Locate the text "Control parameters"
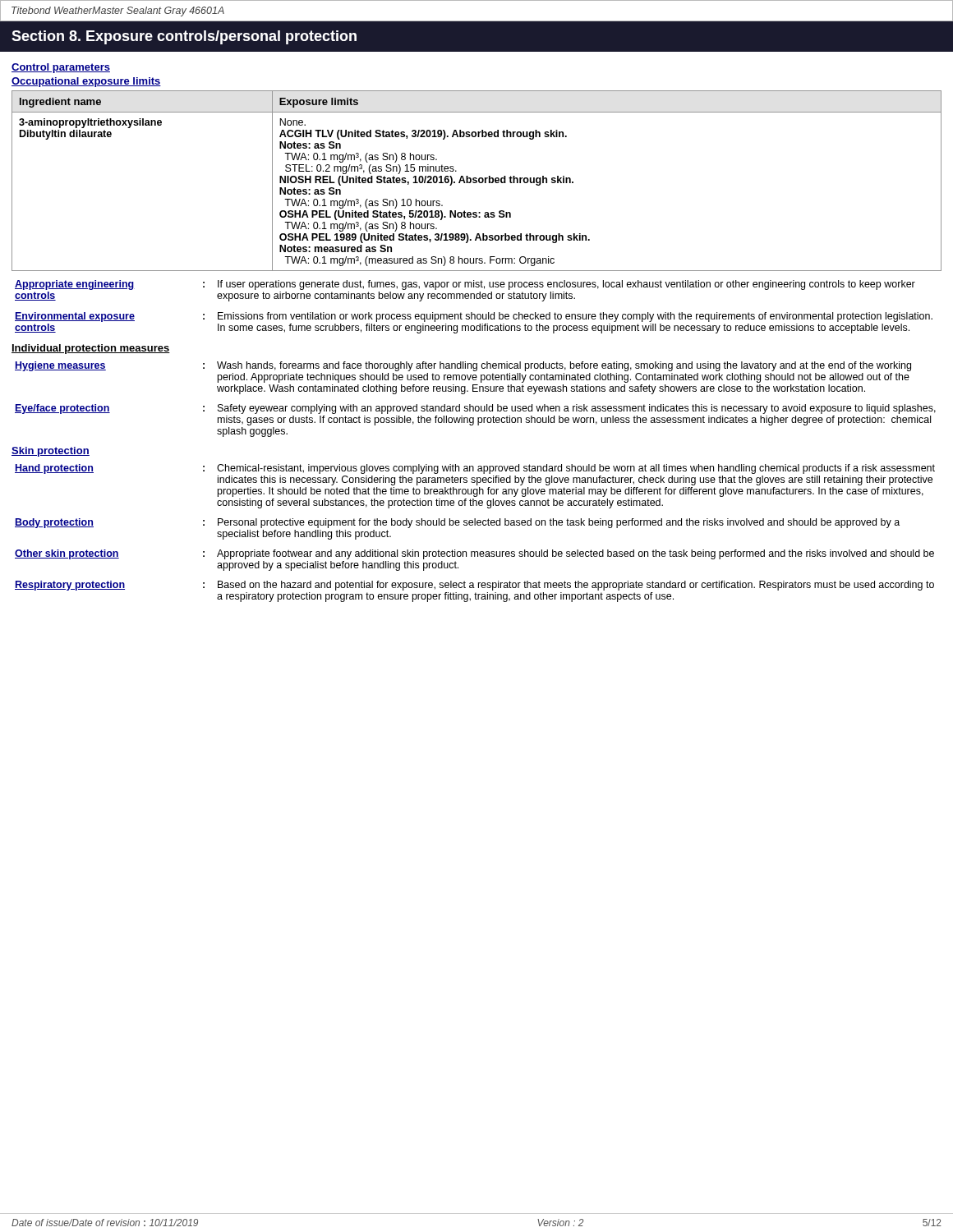The image size is (953, 1232). (61, 67)
